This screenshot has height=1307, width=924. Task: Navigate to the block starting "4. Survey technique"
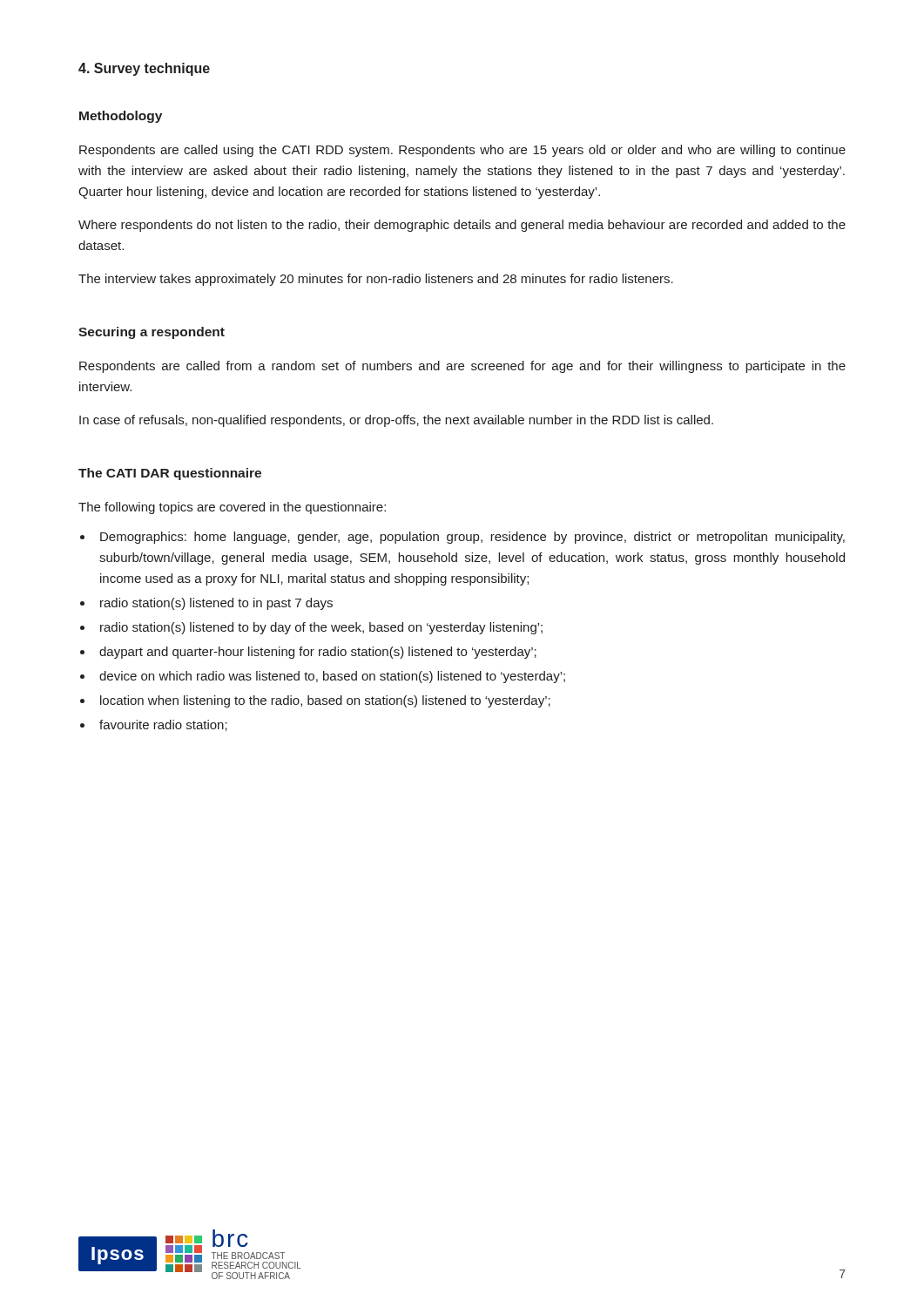[144, 68]
